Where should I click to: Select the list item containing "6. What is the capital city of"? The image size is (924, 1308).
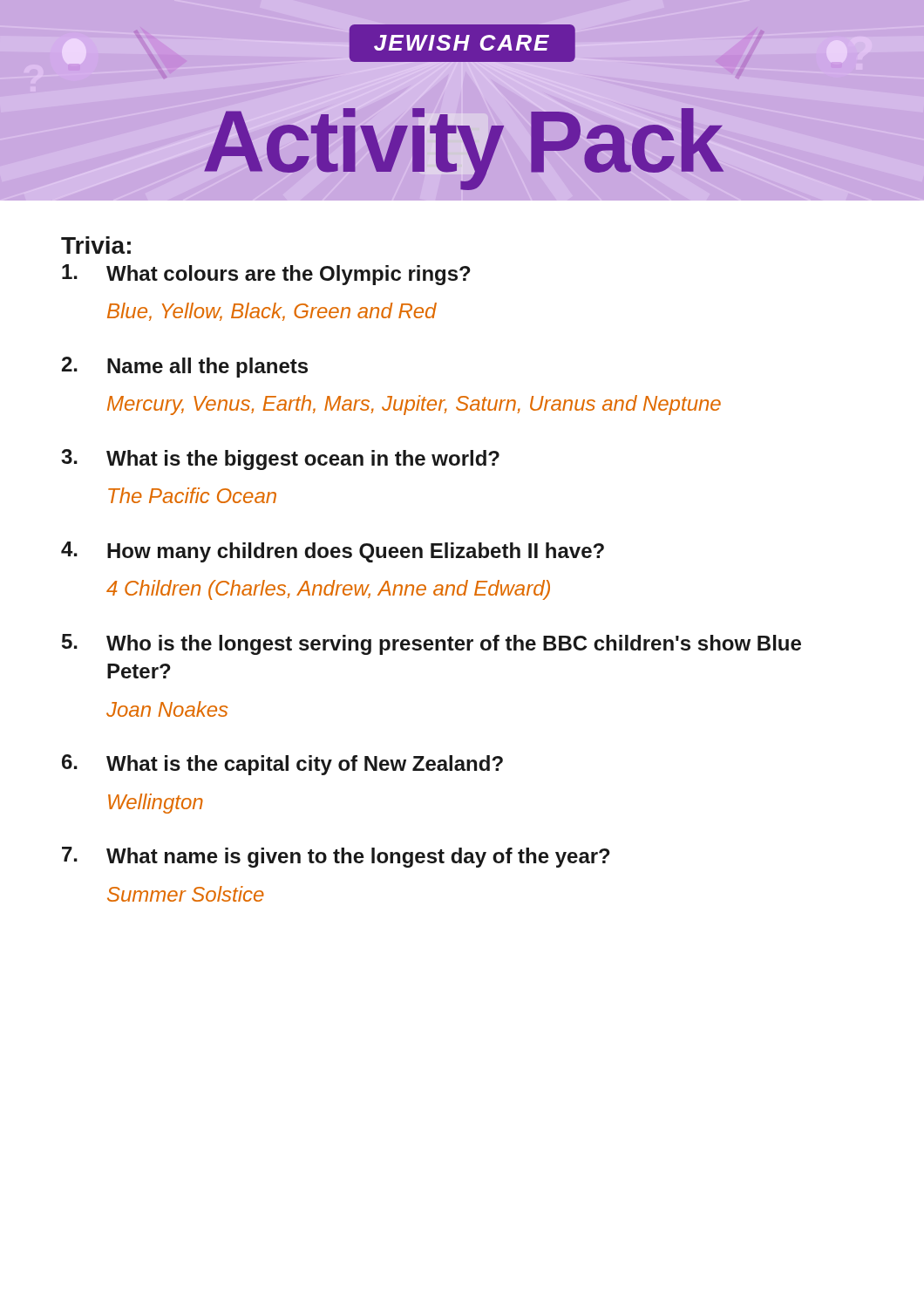[x=282, y=765]
